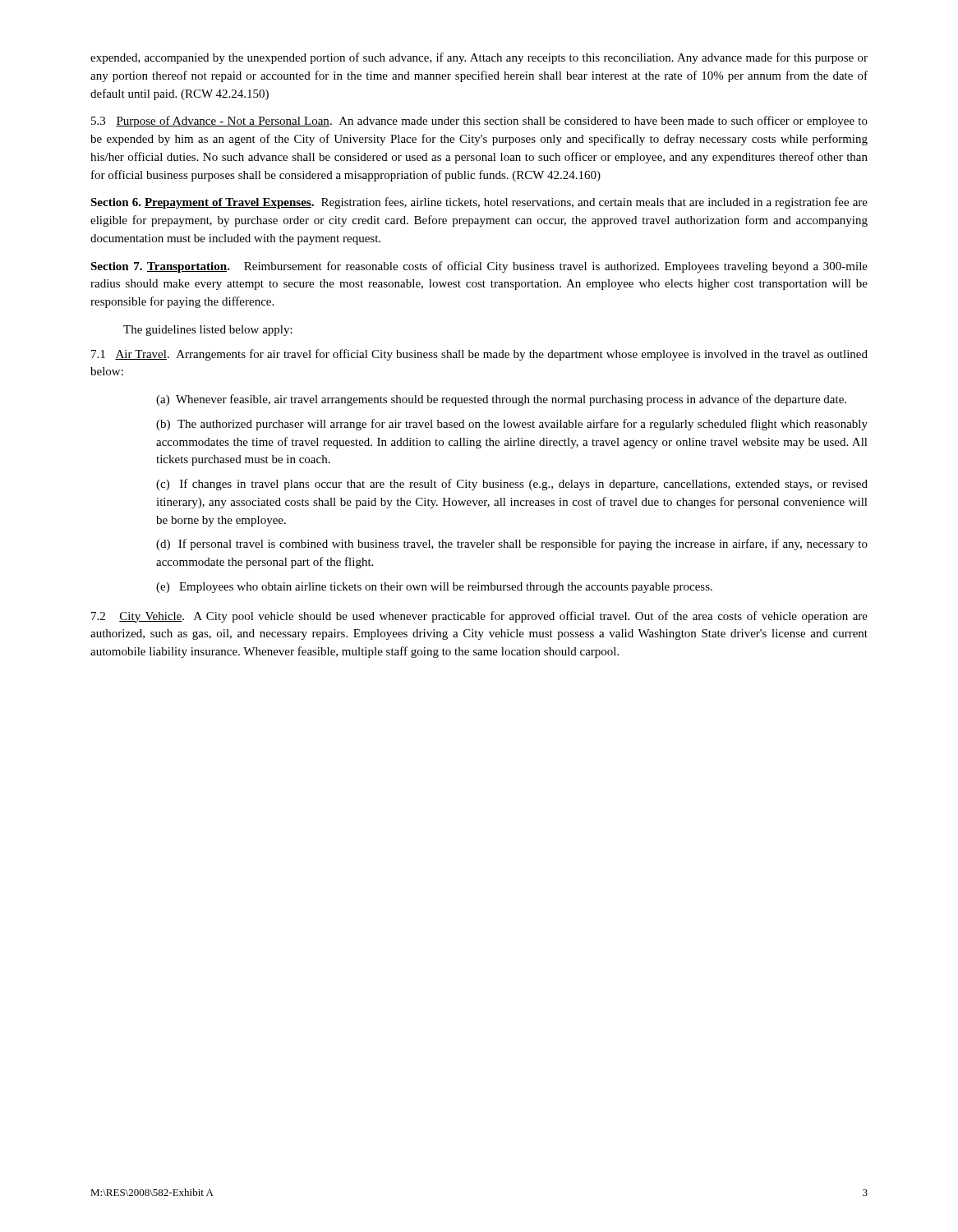Click the passage that begins "3 Purpose of"

pyautogui.click(x=479, y=148)
